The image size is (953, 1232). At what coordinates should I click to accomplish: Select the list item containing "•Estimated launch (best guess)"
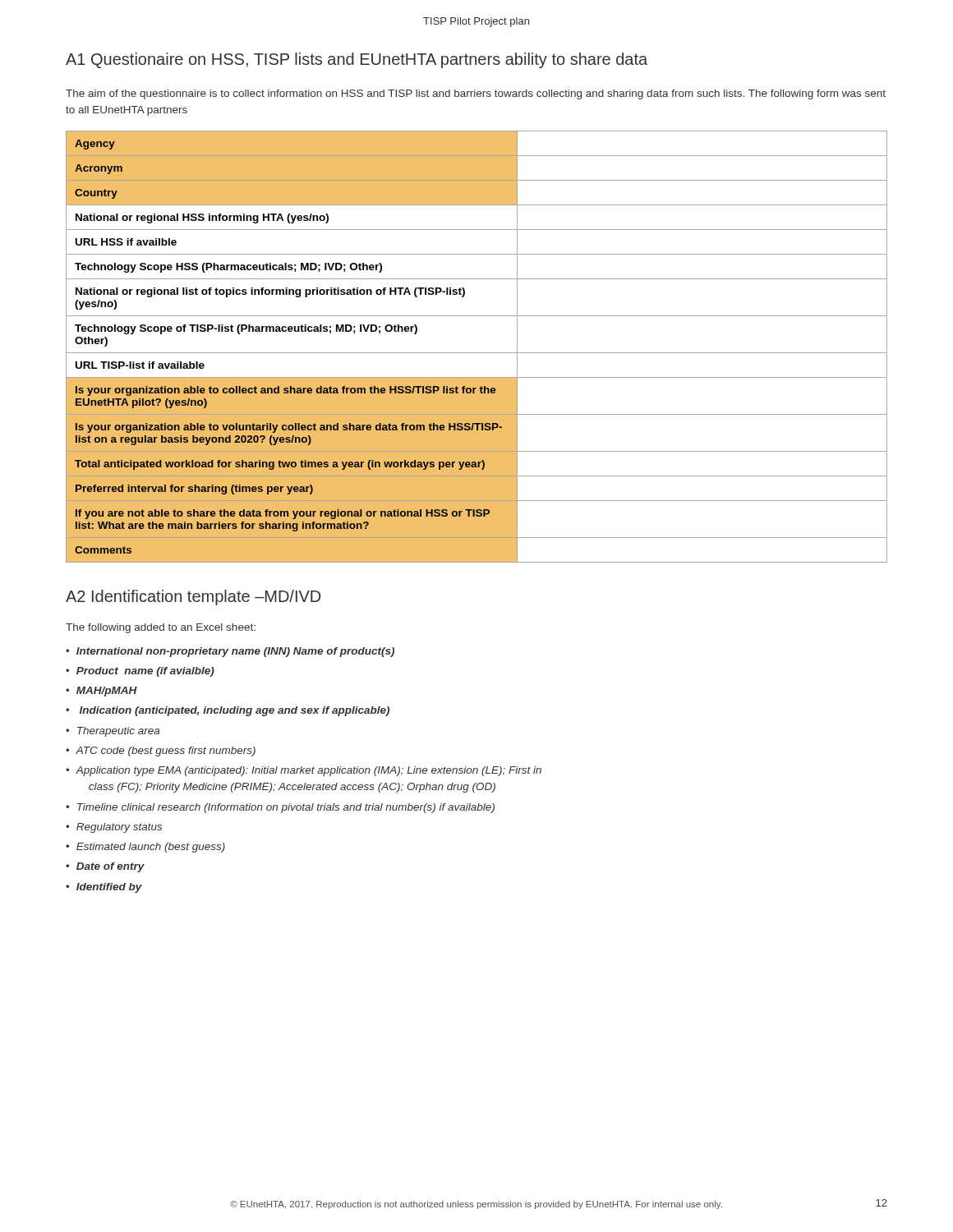point(146,847)
